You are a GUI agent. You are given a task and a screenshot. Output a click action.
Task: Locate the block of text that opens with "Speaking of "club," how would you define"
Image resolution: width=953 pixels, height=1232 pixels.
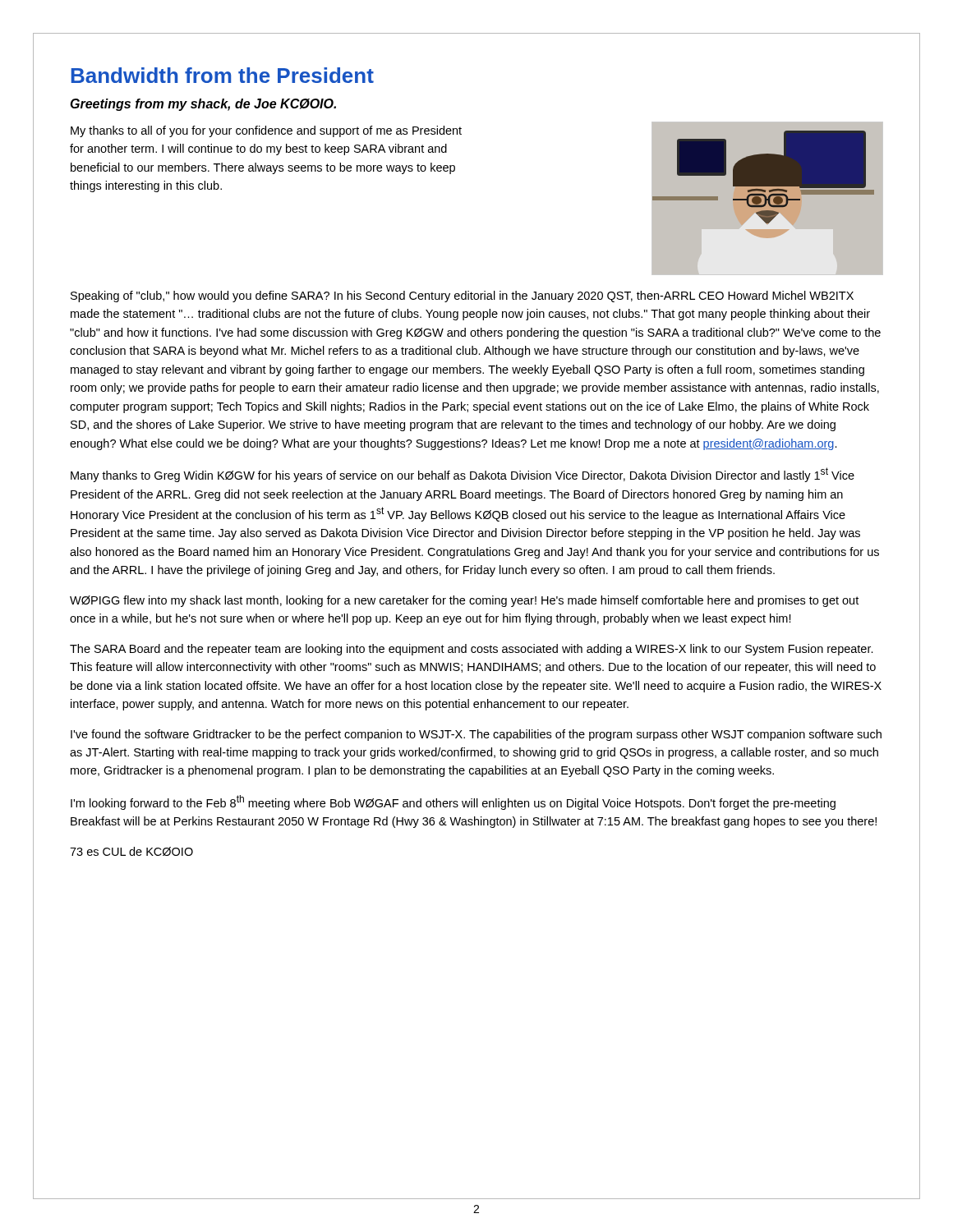click(x=475, y=370)
